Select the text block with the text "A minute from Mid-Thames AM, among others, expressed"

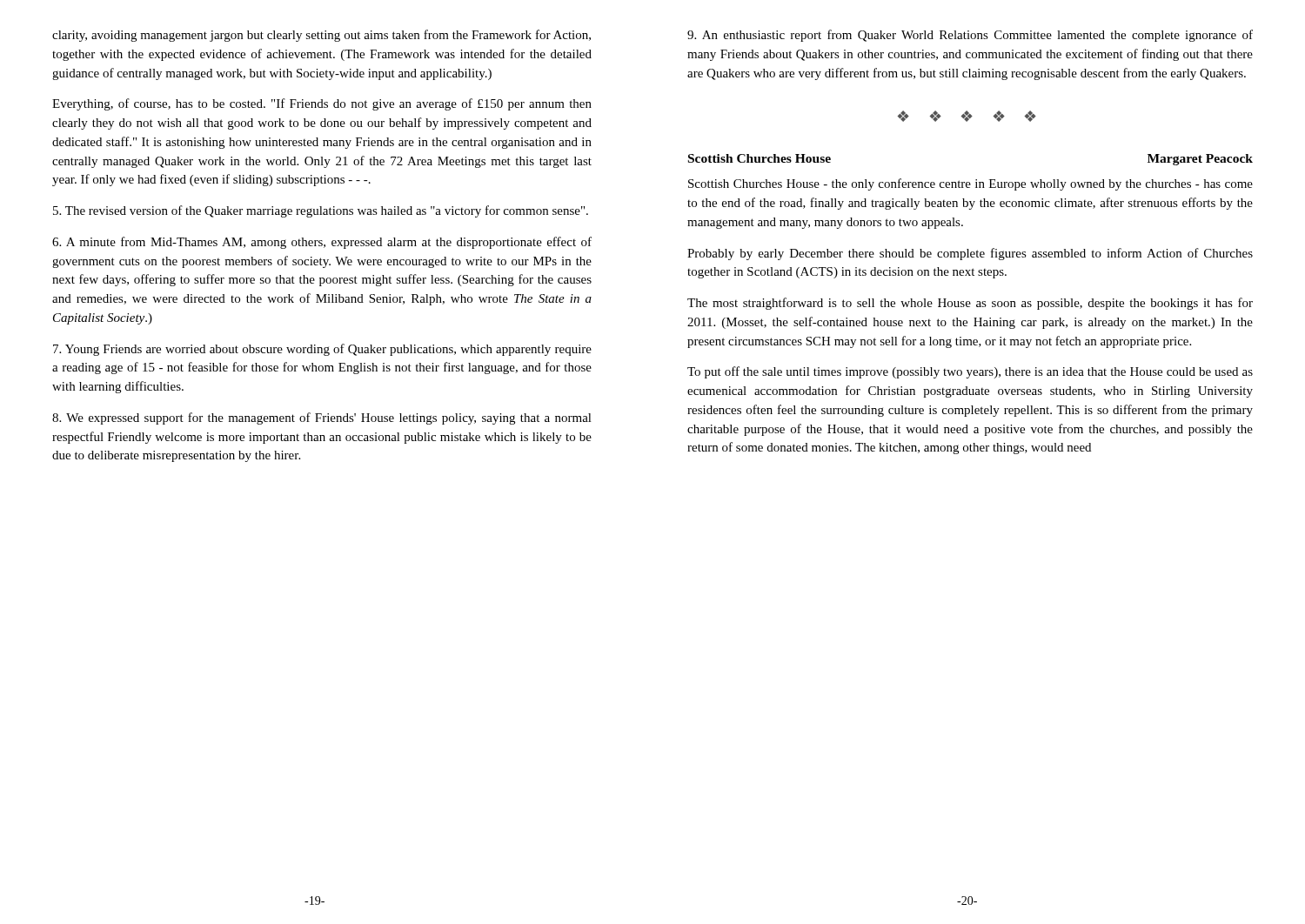pyautogui.click(x=322, y=280)
